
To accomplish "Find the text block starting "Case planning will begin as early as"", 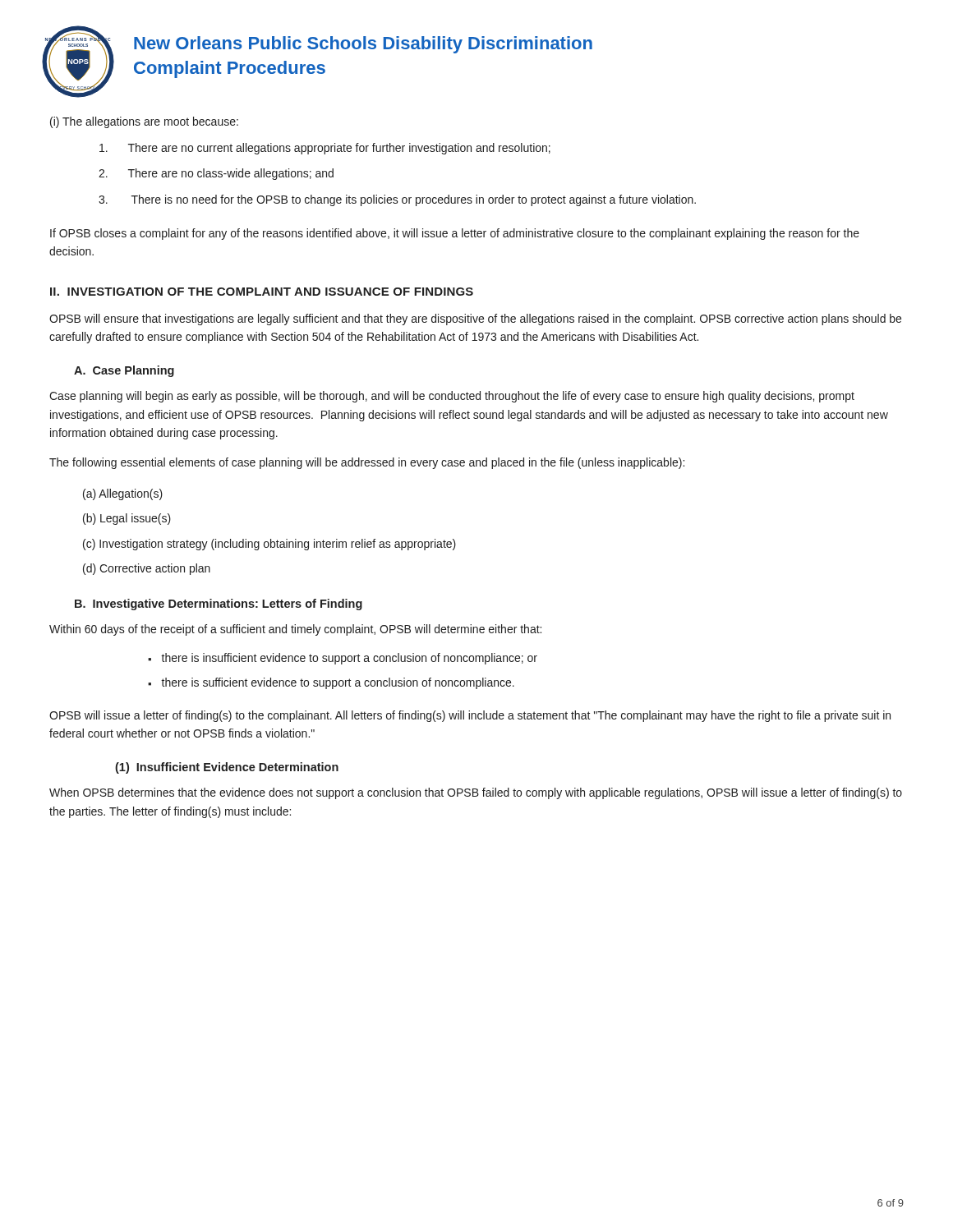I will click(x=469, y=415).
